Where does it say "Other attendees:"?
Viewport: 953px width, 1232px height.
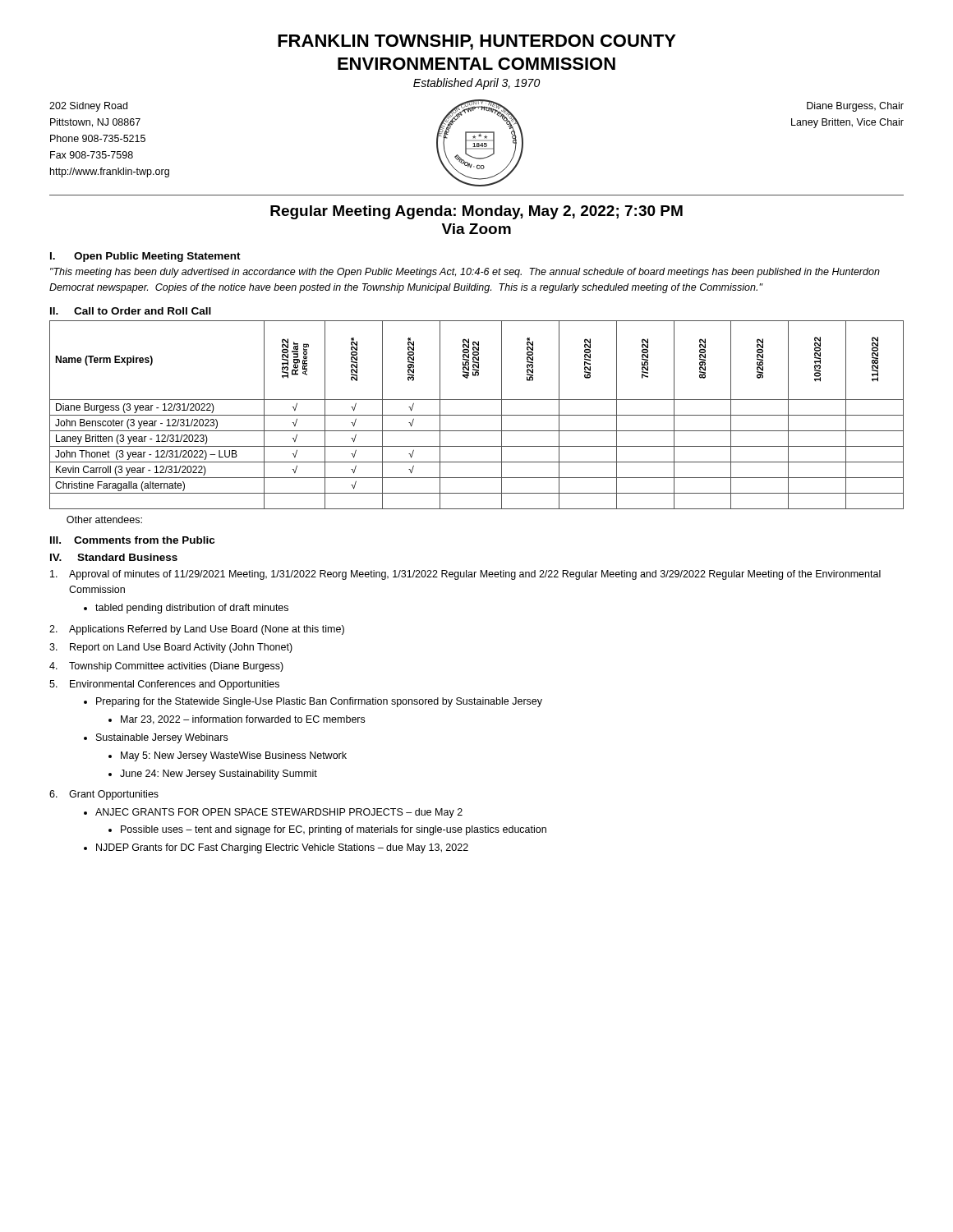click(x=96, y=520)
